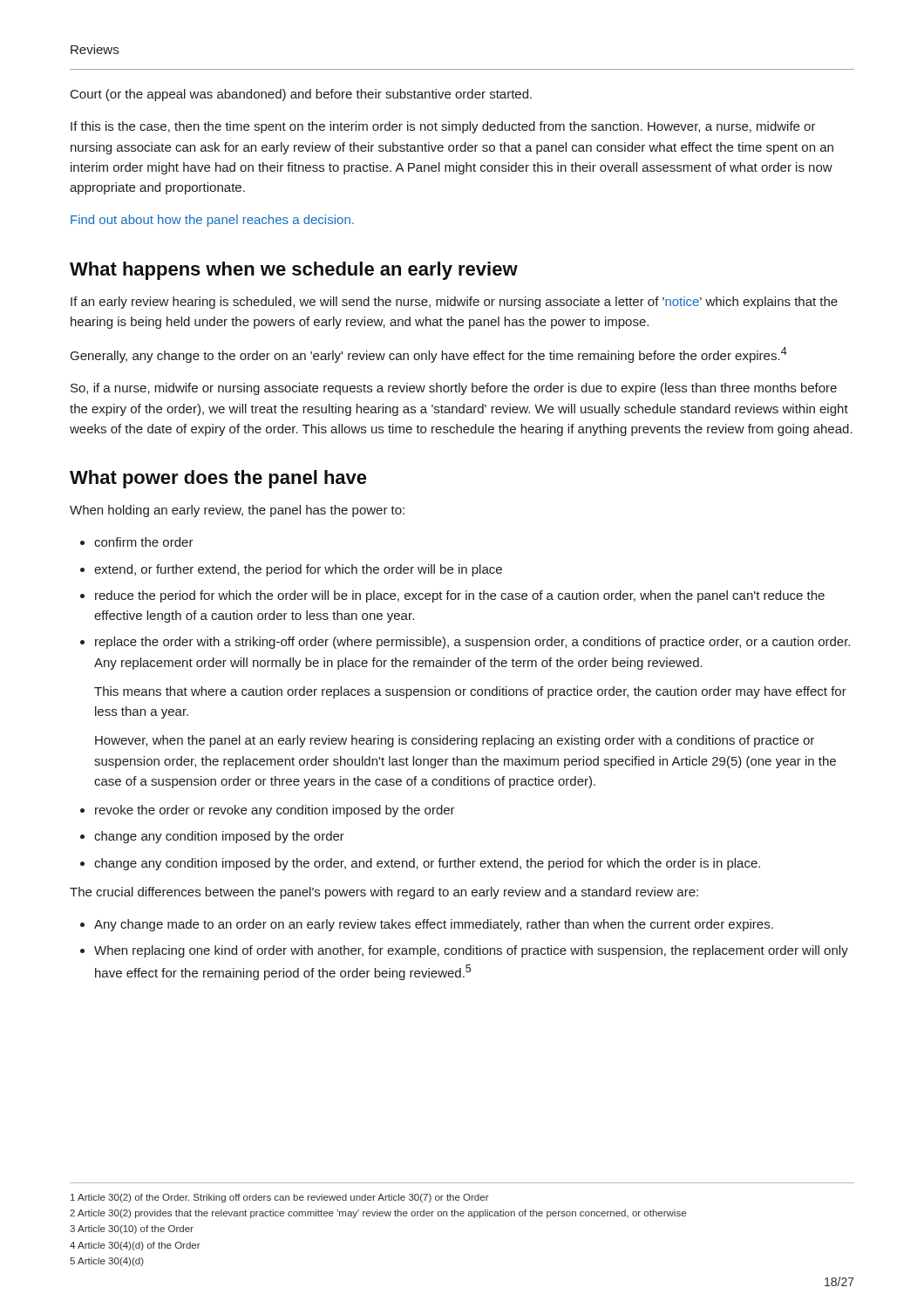924x1308 pixels.
Task: Point to the block beginning "If this is the"
Action: point(452,157)
